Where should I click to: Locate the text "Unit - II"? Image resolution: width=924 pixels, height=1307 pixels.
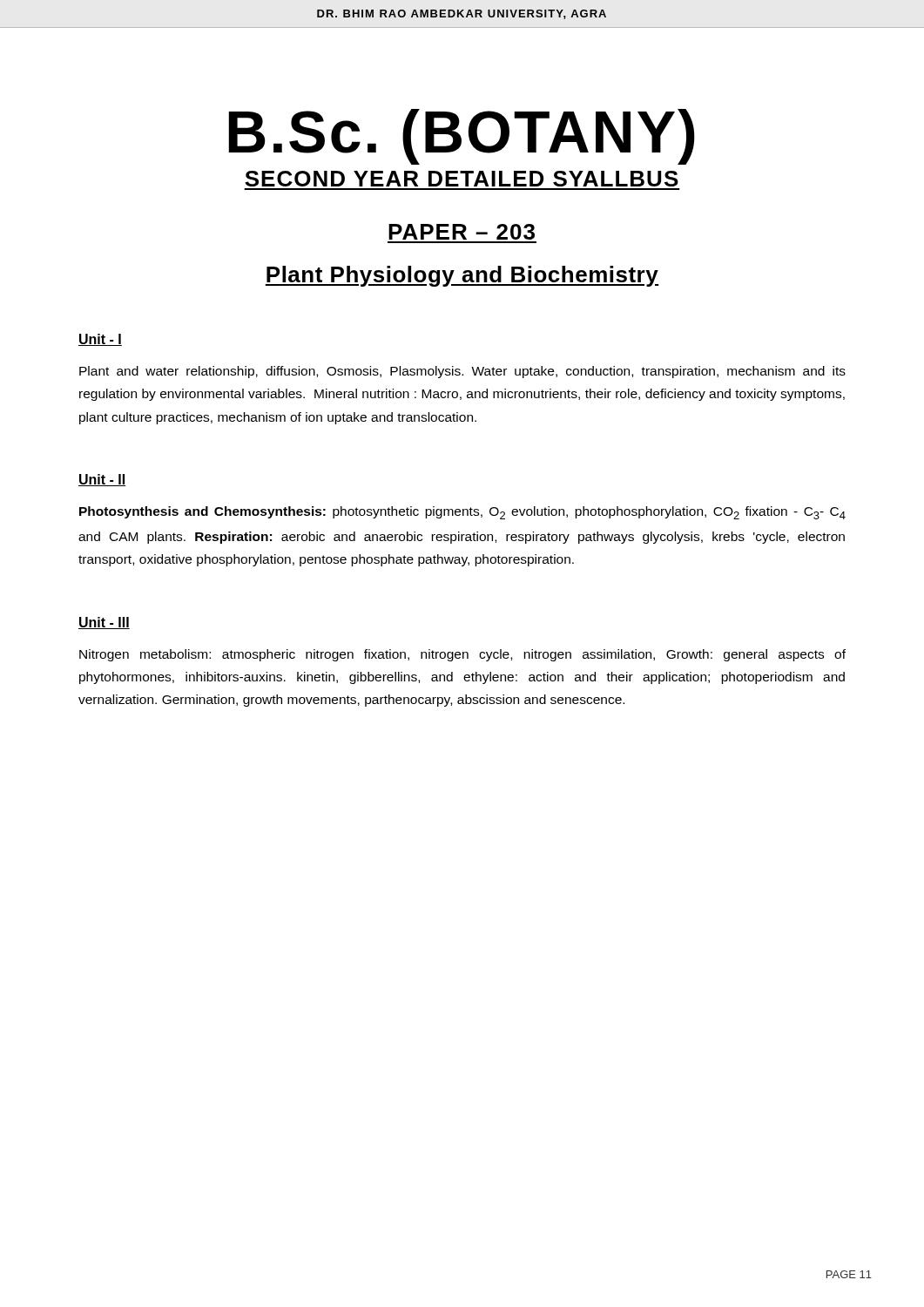click(x=102, y=480)
